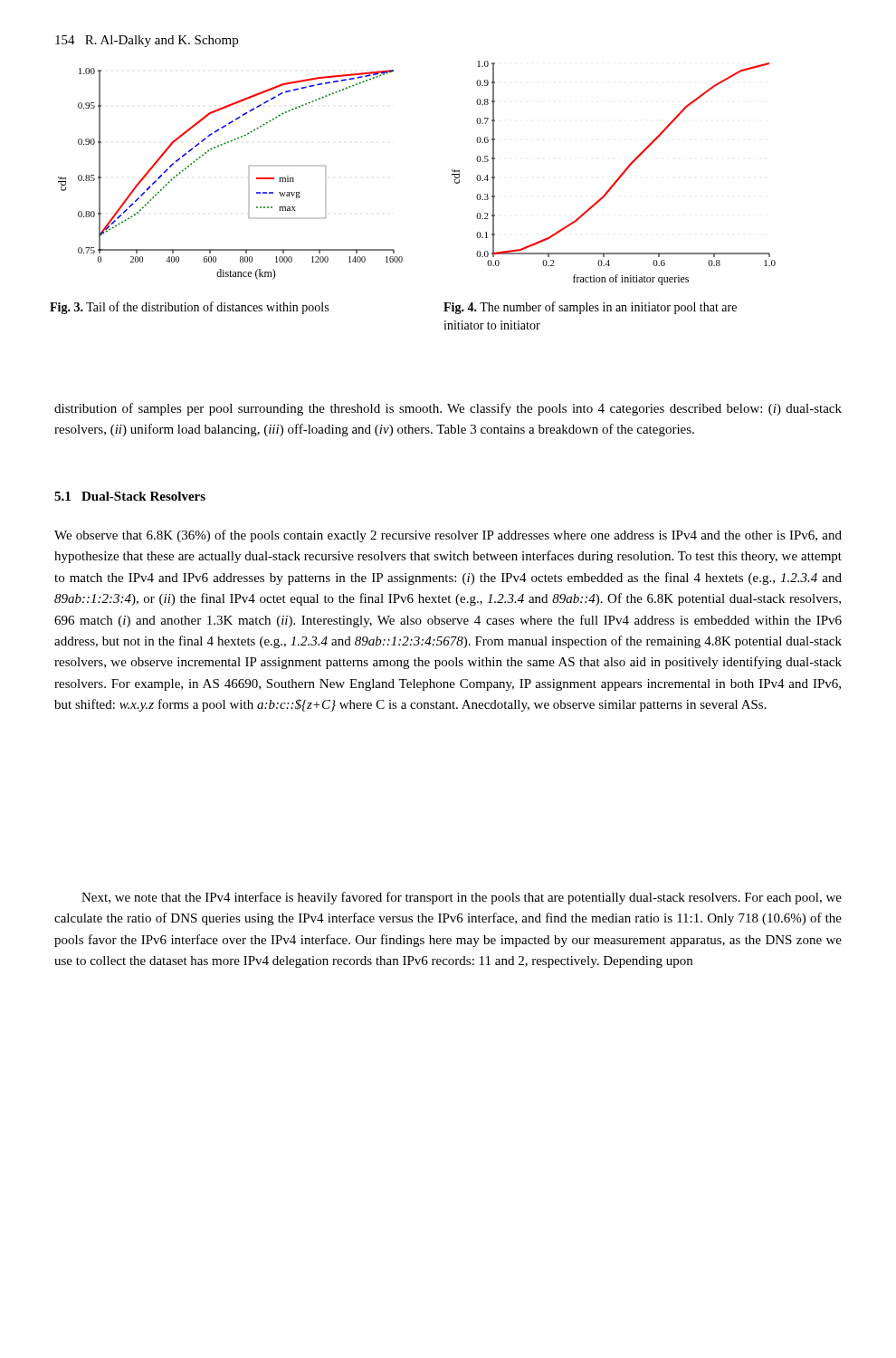Locate the text block starting "We observe that 6.8K (36%) of"
Screen dimensions: 1358x896
click(x=448, y=620)
